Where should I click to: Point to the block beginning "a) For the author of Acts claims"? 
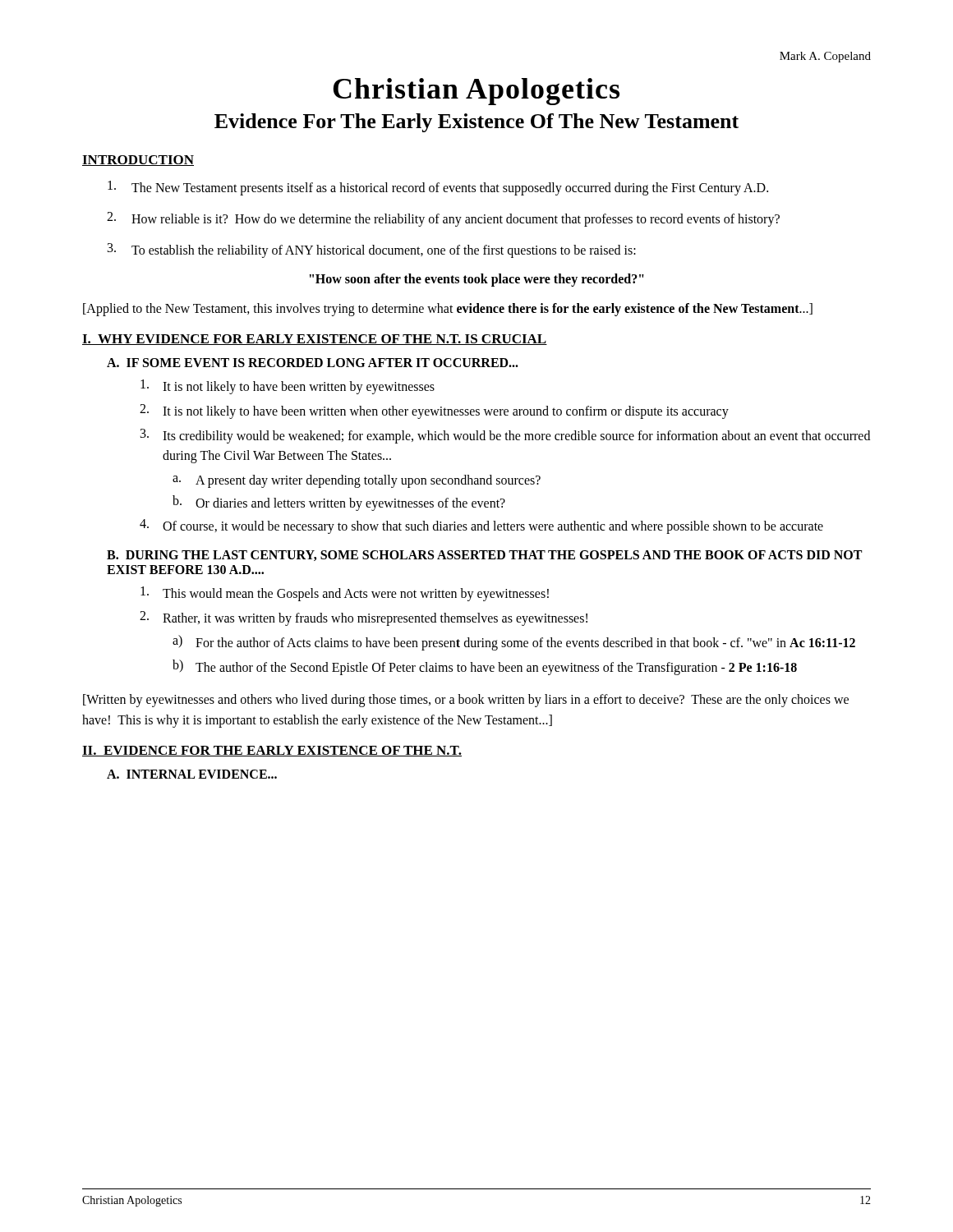pos(514,643)
